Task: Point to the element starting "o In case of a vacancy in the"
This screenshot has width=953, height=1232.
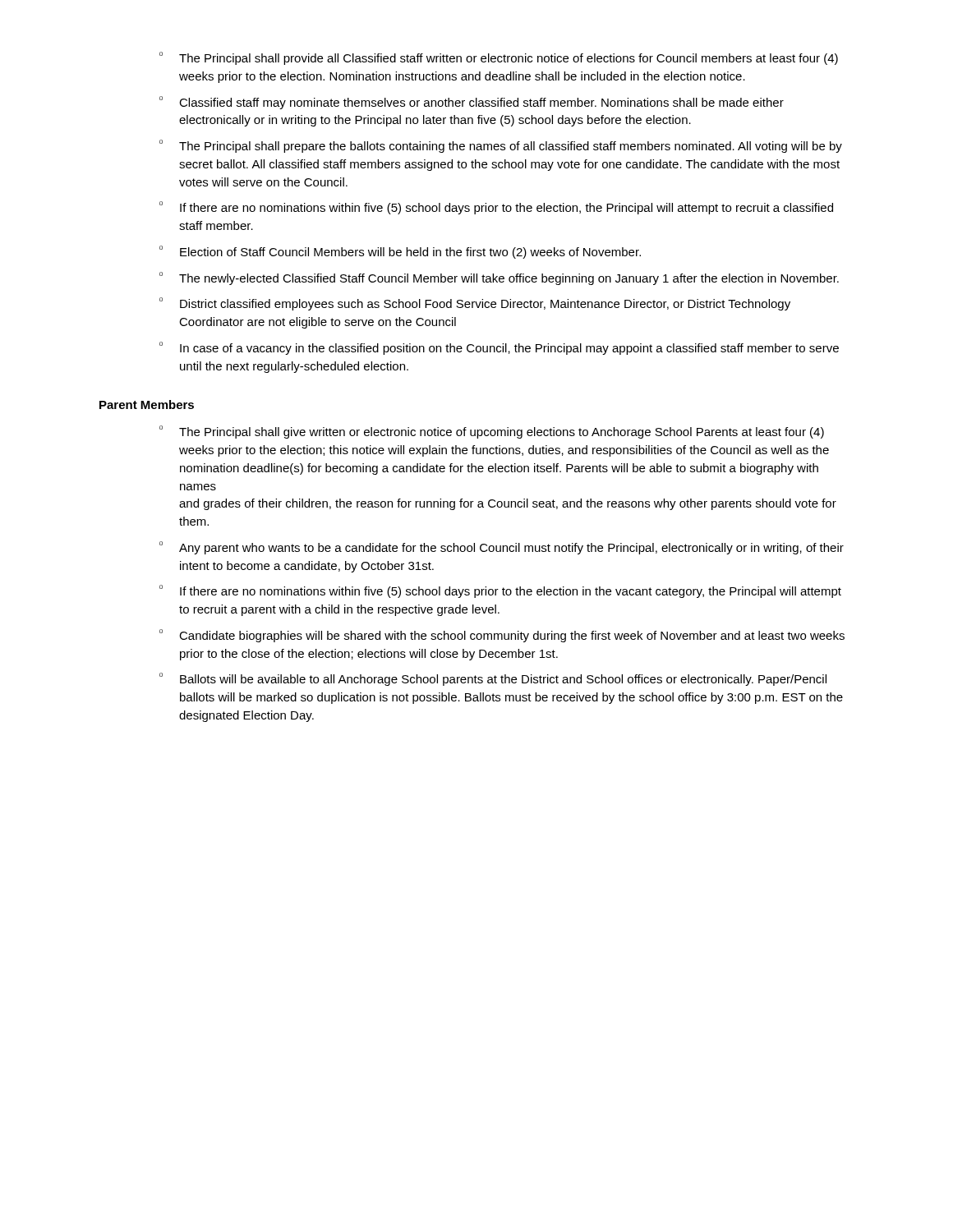Action: point(476,357)
